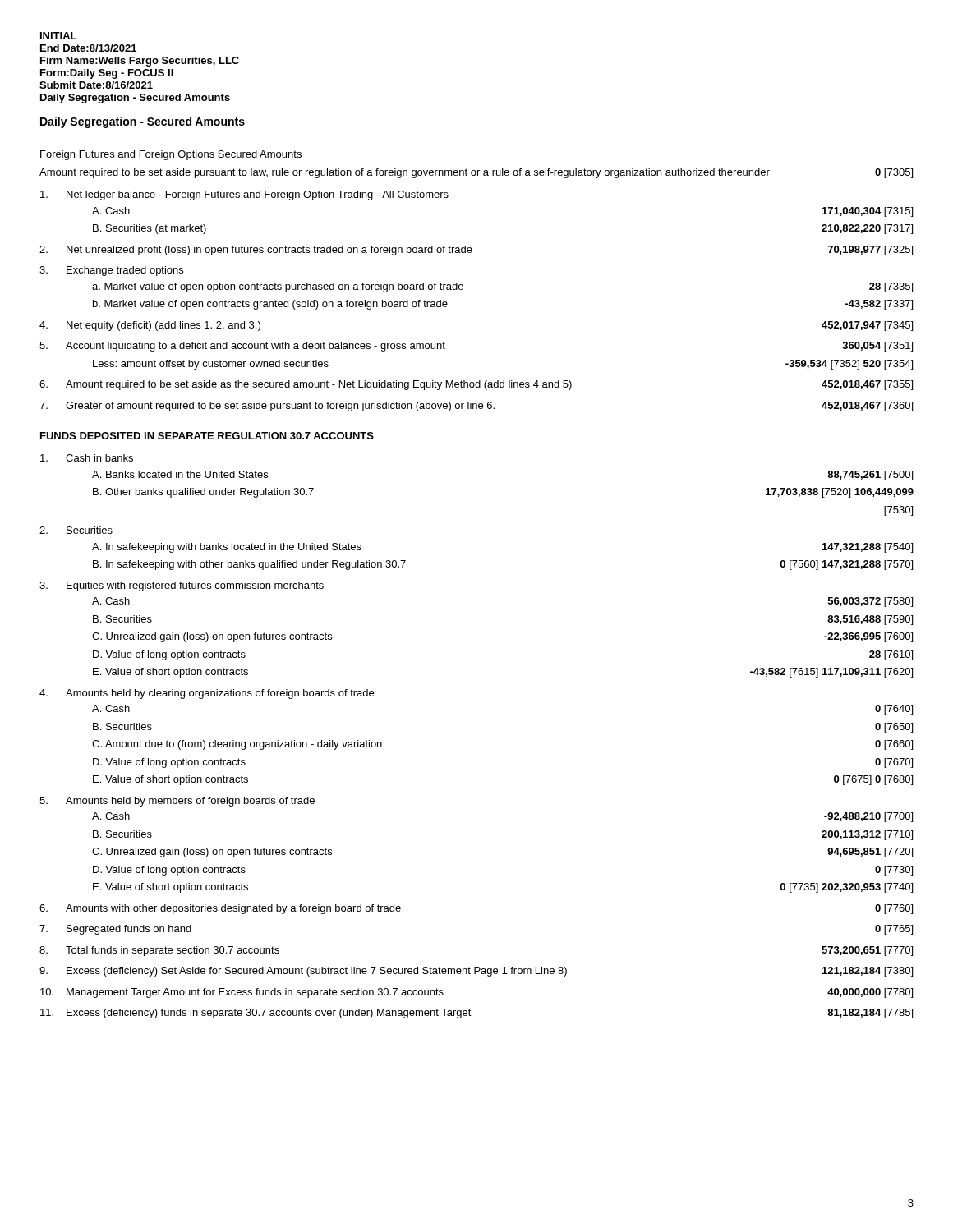The width and height of the screenshot is (953, 1232).
Task: Locate the block of text that opens with "5. Account liquidating to a deficit and account"
Action: 255,346
